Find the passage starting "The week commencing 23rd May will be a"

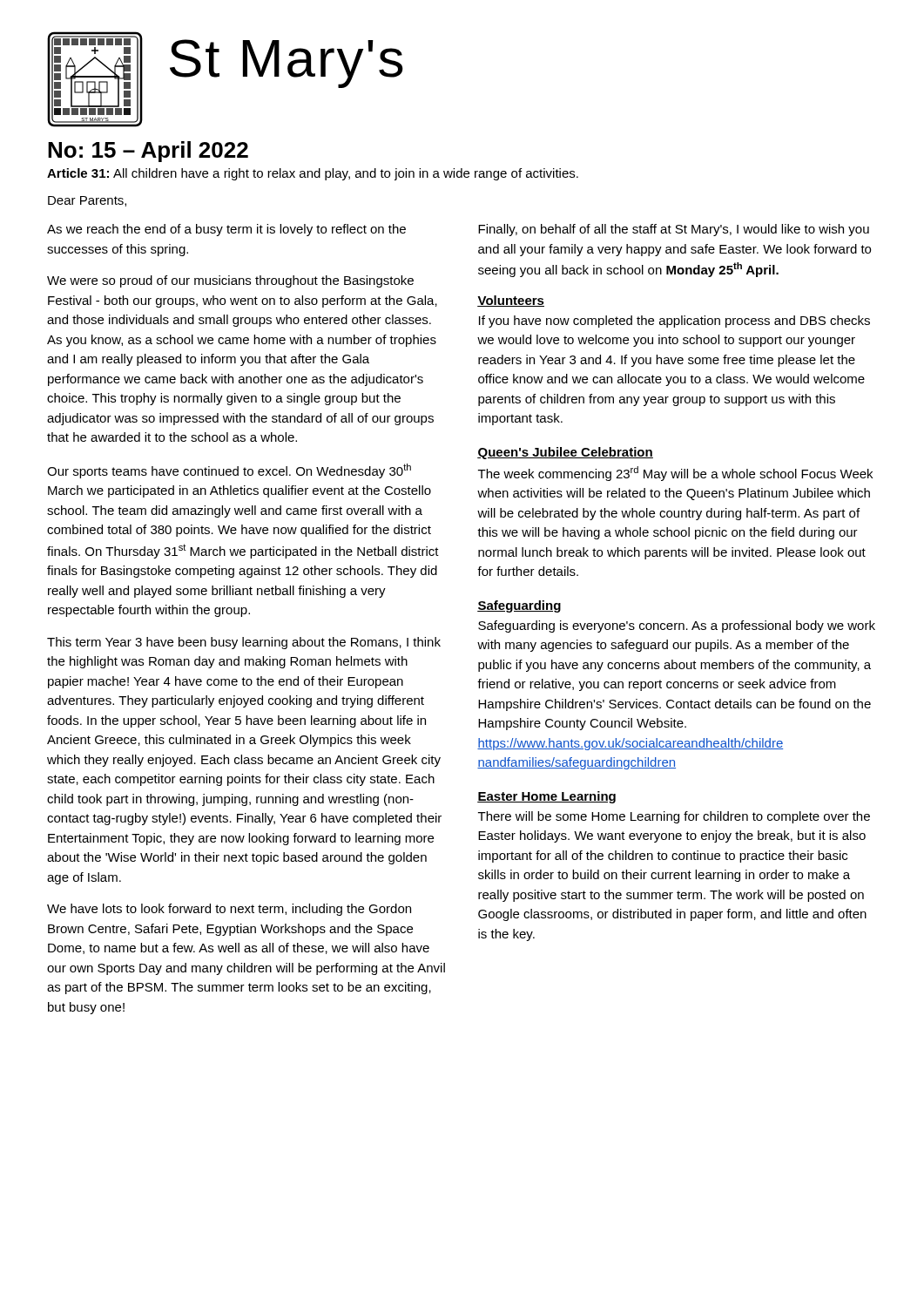click(x=675, y=521)
